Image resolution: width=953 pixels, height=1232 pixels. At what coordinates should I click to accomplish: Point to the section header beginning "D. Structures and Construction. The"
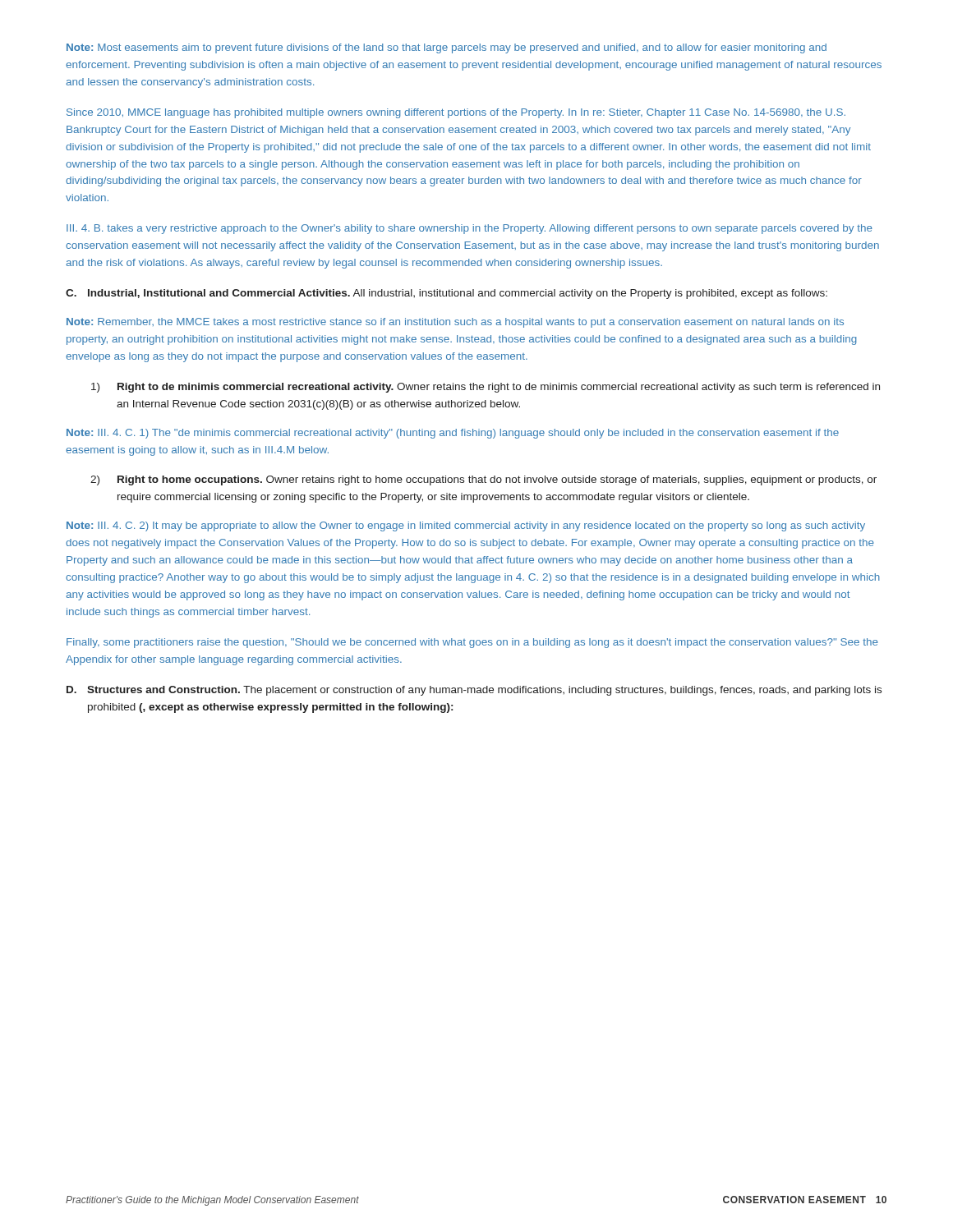[476, 699]
